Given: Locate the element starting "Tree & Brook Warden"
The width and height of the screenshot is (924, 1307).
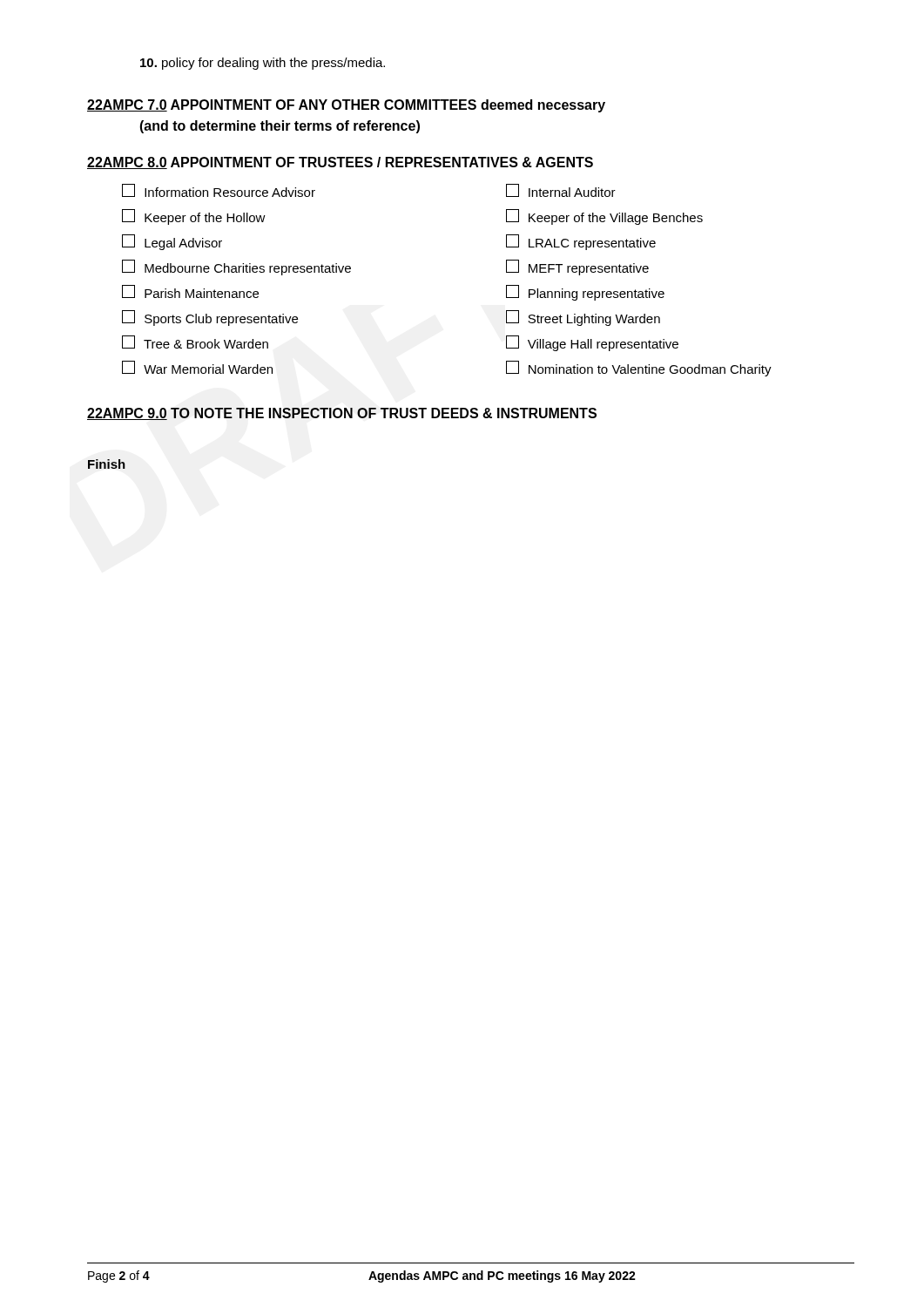Looking at the screenshot, I should (195, 344).
